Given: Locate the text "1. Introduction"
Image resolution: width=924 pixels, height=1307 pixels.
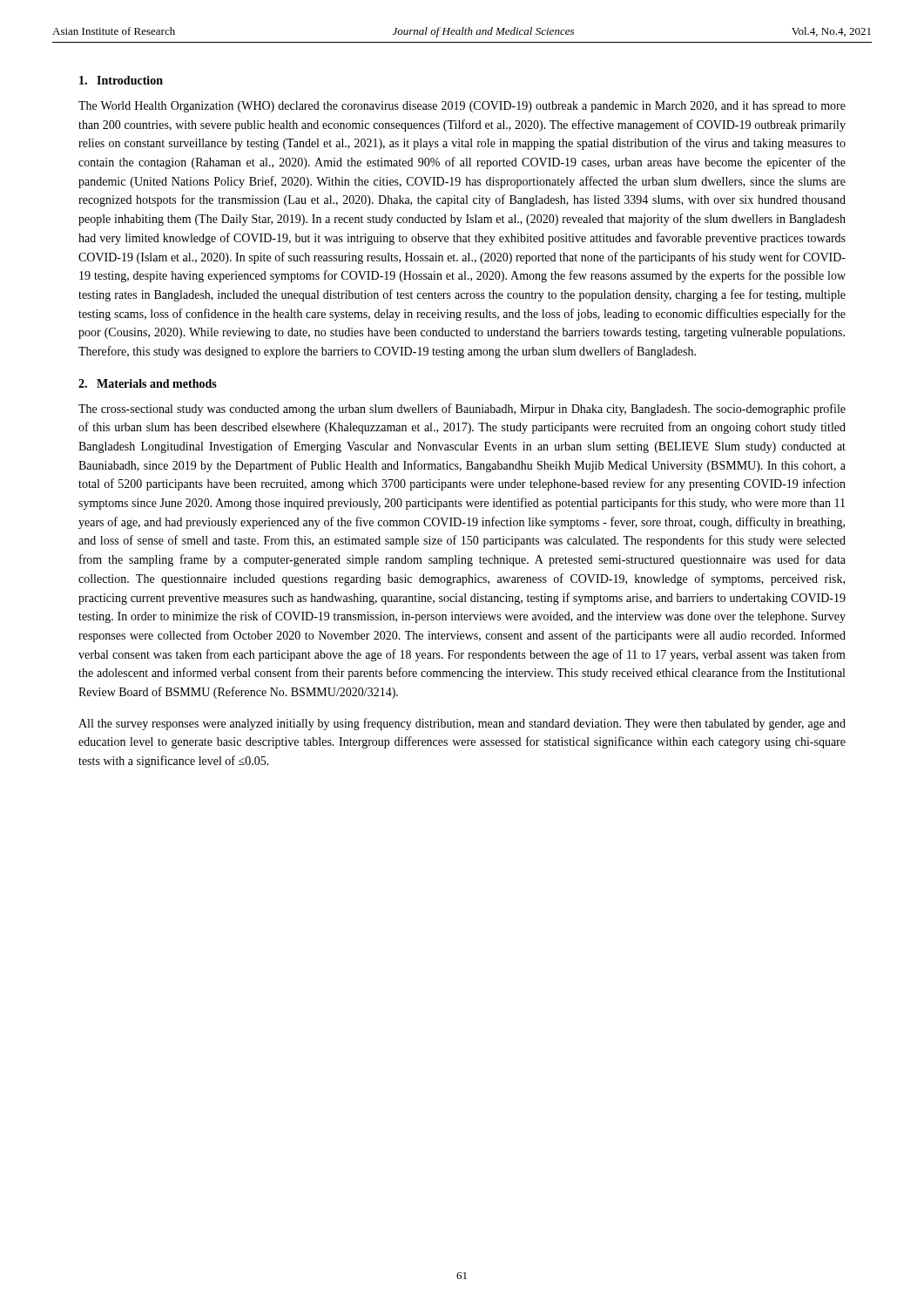Looking at the screenshot, I should tap(121, 81).
